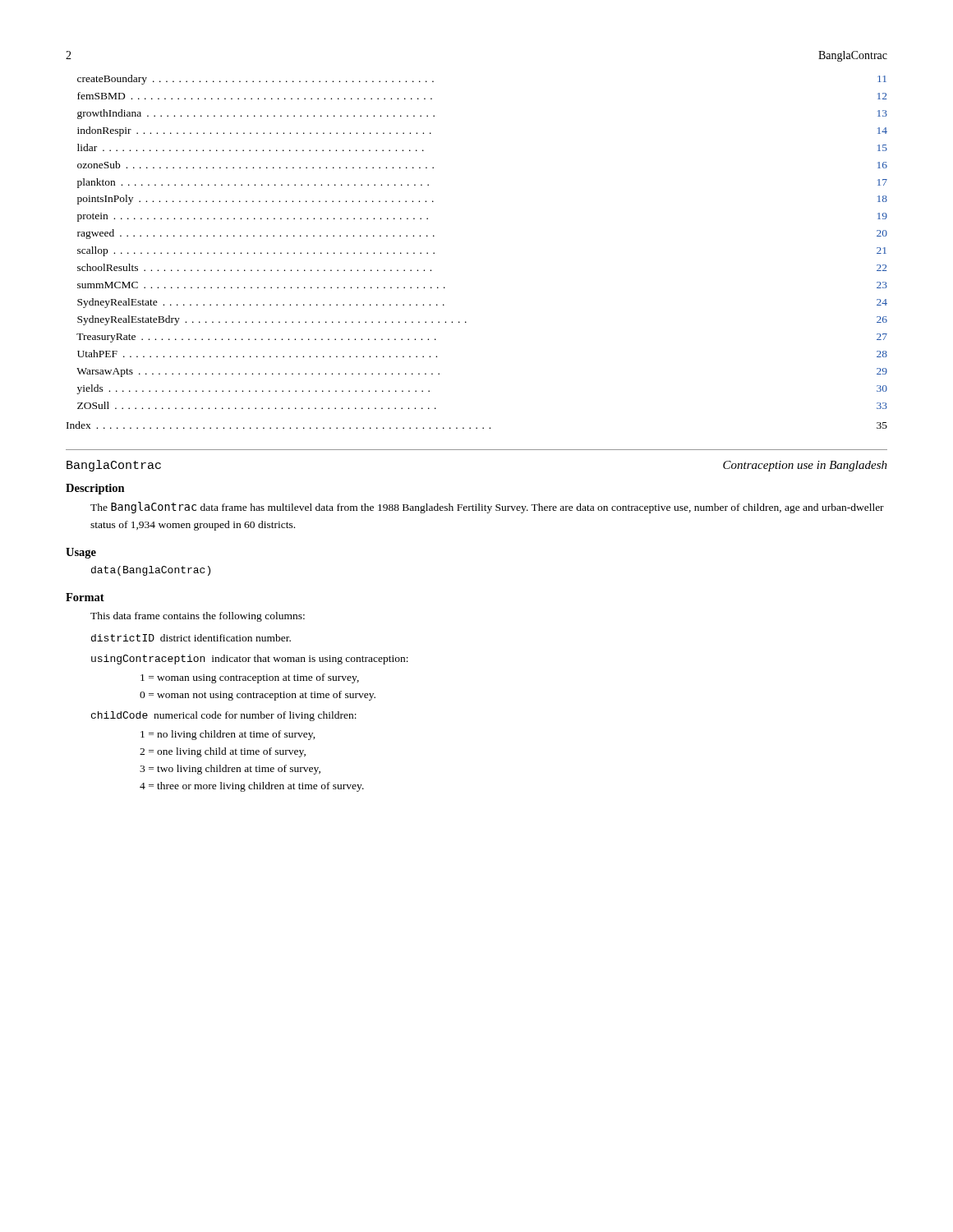The height and width of the screenshot is (1232, 953).
Task: Find the element starting "4 = three or more living"
Action: pyautogui.click(x=252, y=785)
